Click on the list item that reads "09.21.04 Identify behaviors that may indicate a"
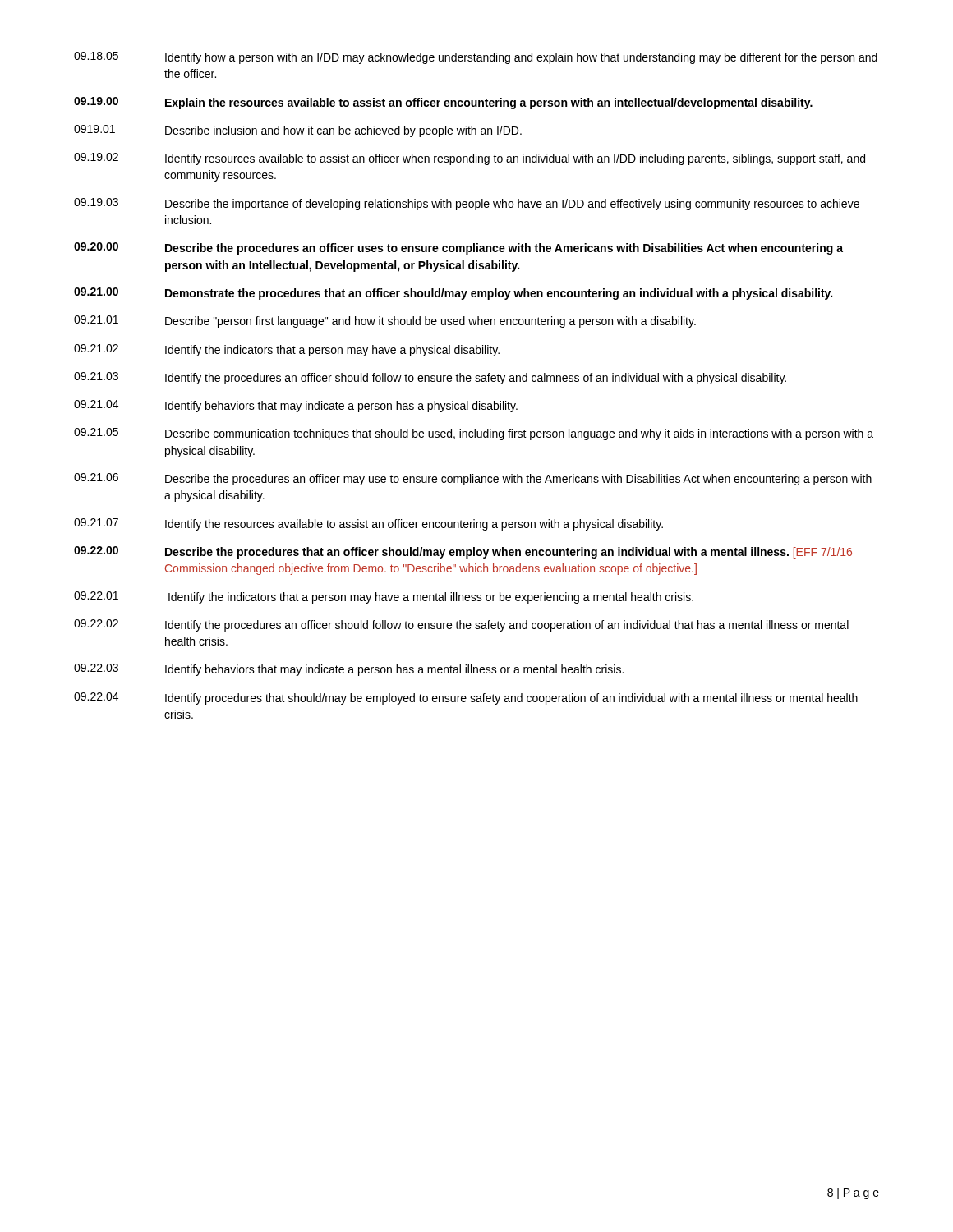Image resolution: width=953 pixels, height=1232 pixels. tap(476, 406)
